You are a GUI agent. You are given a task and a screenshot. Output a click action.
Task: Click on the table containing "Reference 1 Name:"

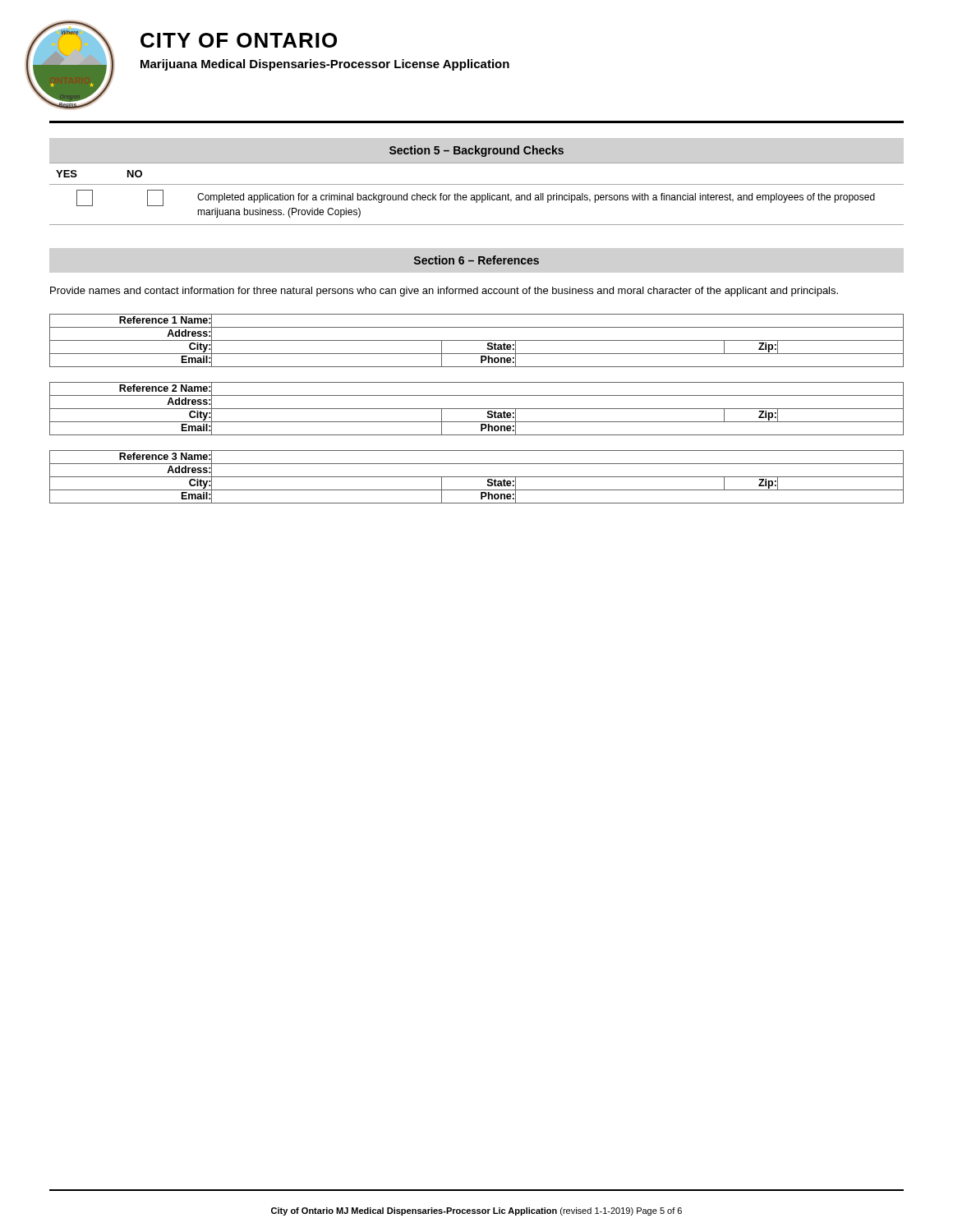pyautogui.click(x=476, y=340)
